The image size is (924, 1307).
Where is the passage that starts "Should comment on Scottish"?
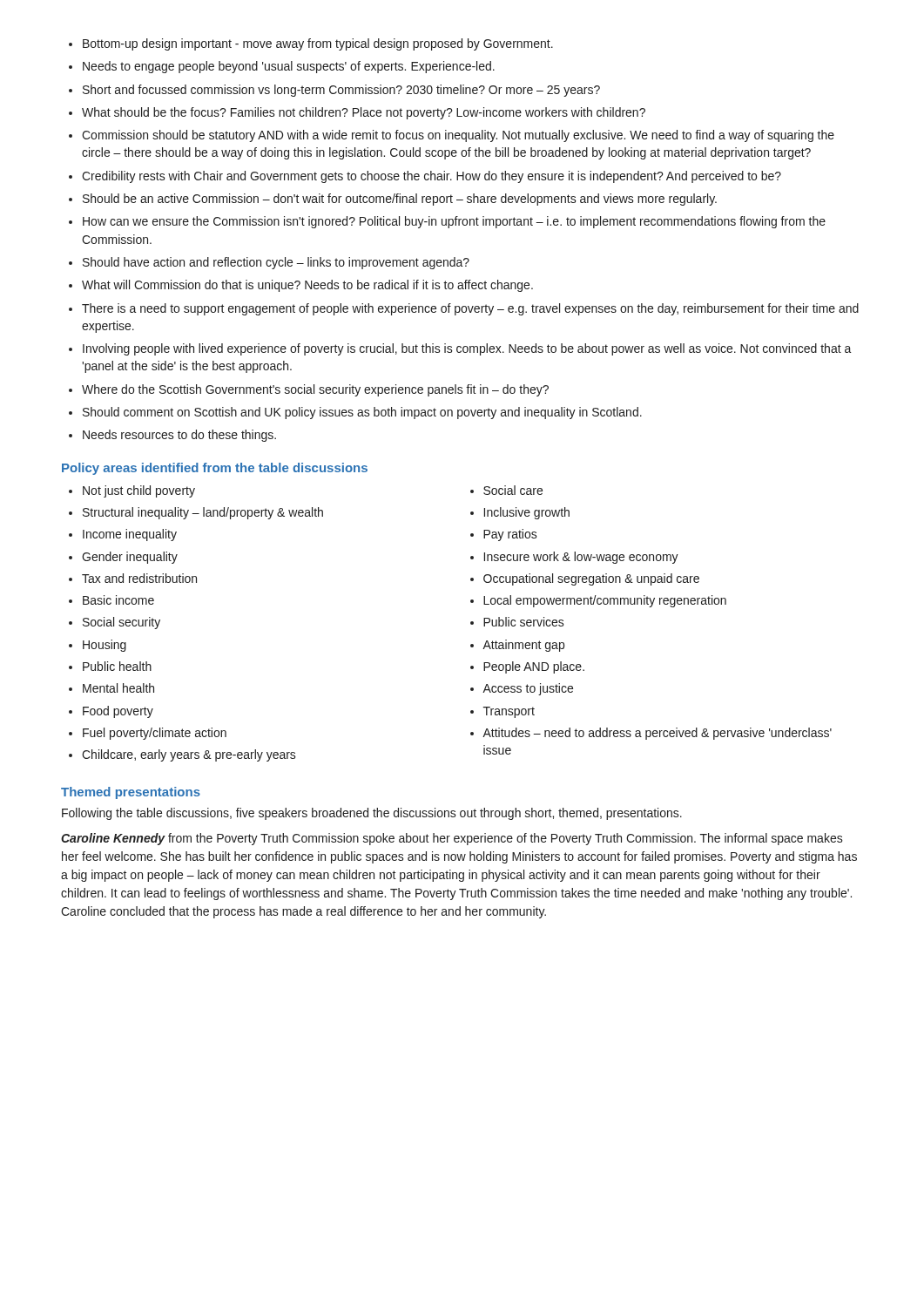click(x=462, y=412)
